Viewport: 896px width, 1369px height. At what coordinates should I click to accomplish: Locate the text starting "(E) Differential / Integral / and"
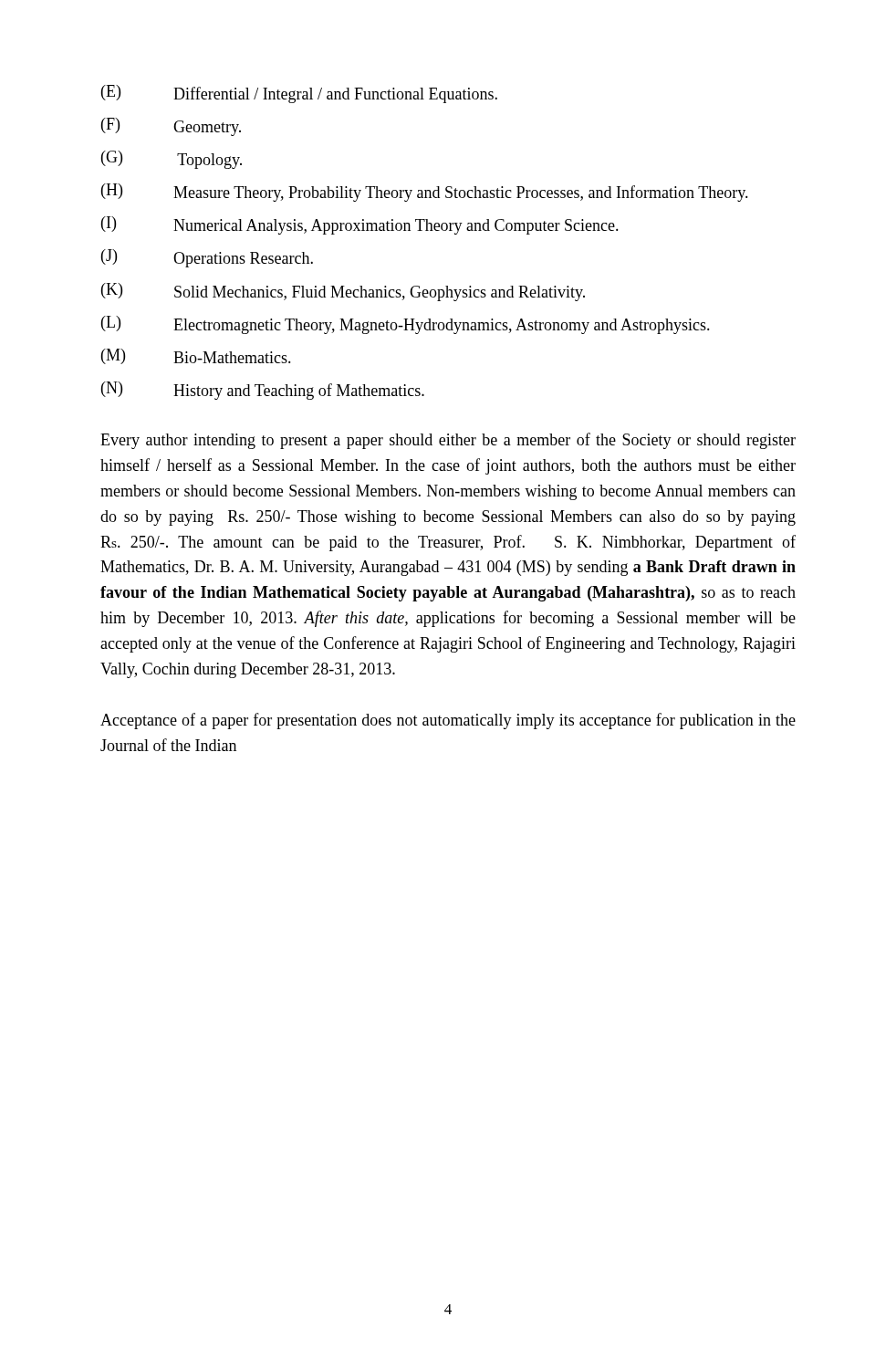(448, 94)
